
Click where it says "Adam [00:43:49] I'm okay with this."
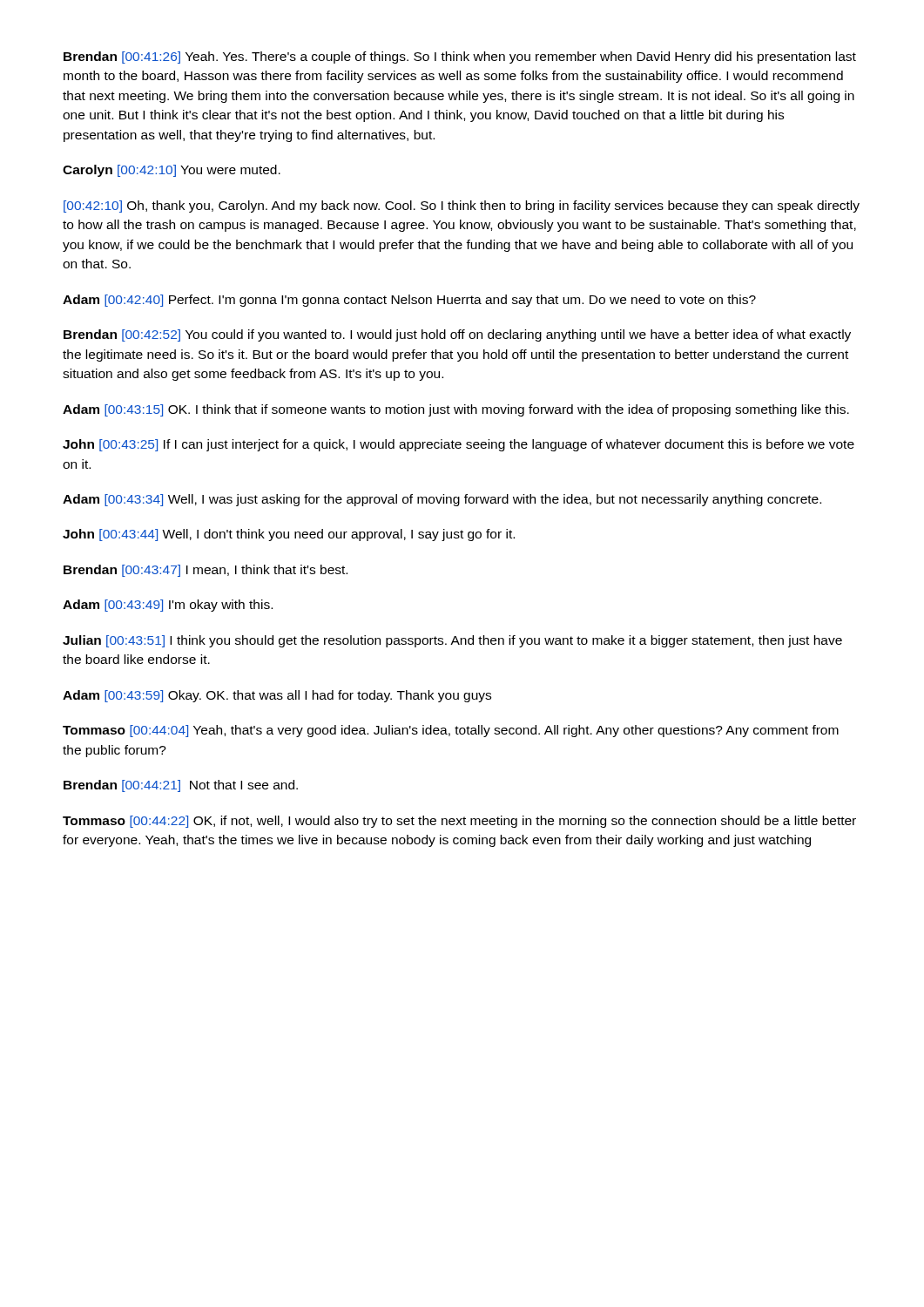point(168,605)
